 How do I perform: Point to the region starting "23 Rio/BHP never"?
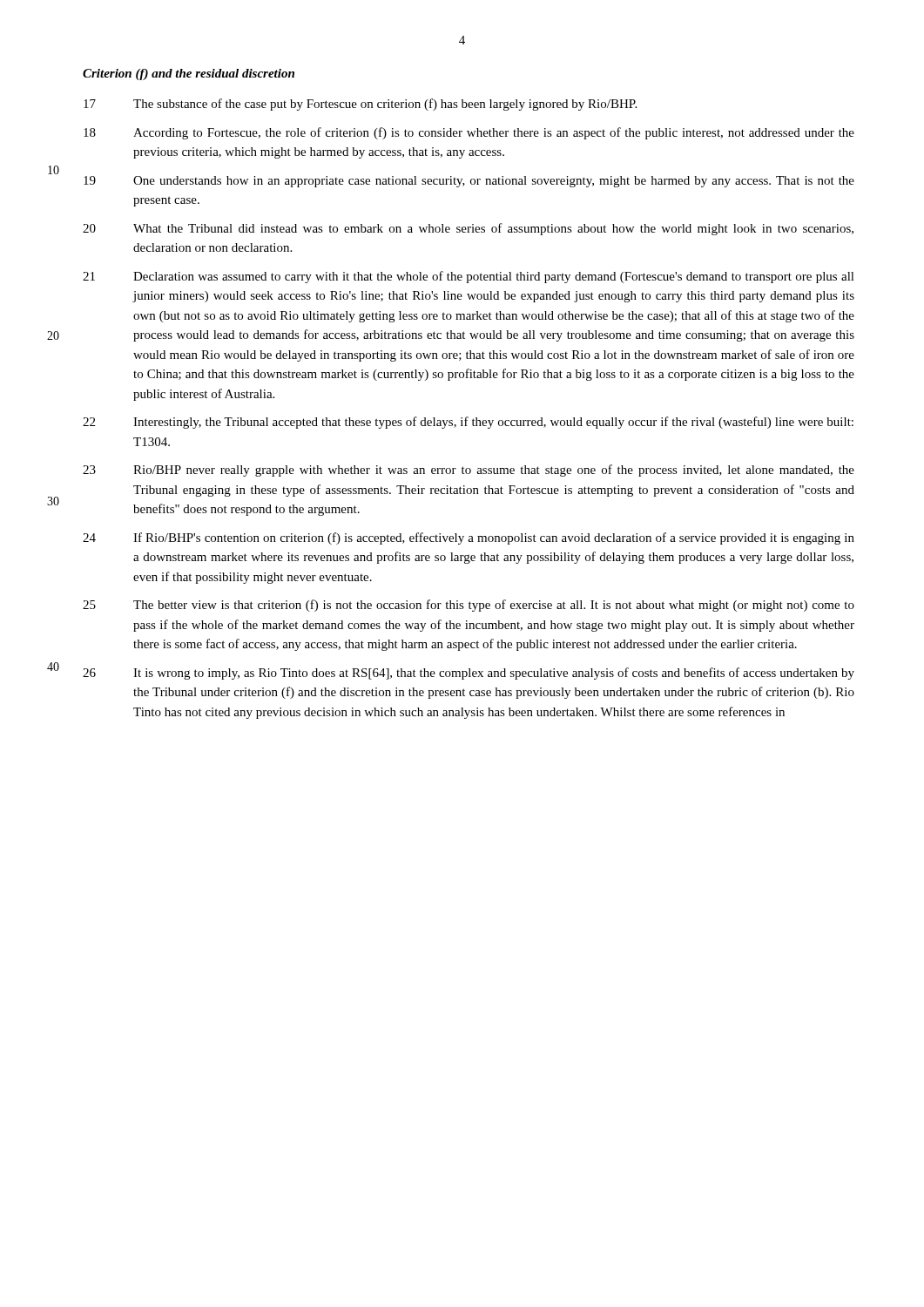469,489
